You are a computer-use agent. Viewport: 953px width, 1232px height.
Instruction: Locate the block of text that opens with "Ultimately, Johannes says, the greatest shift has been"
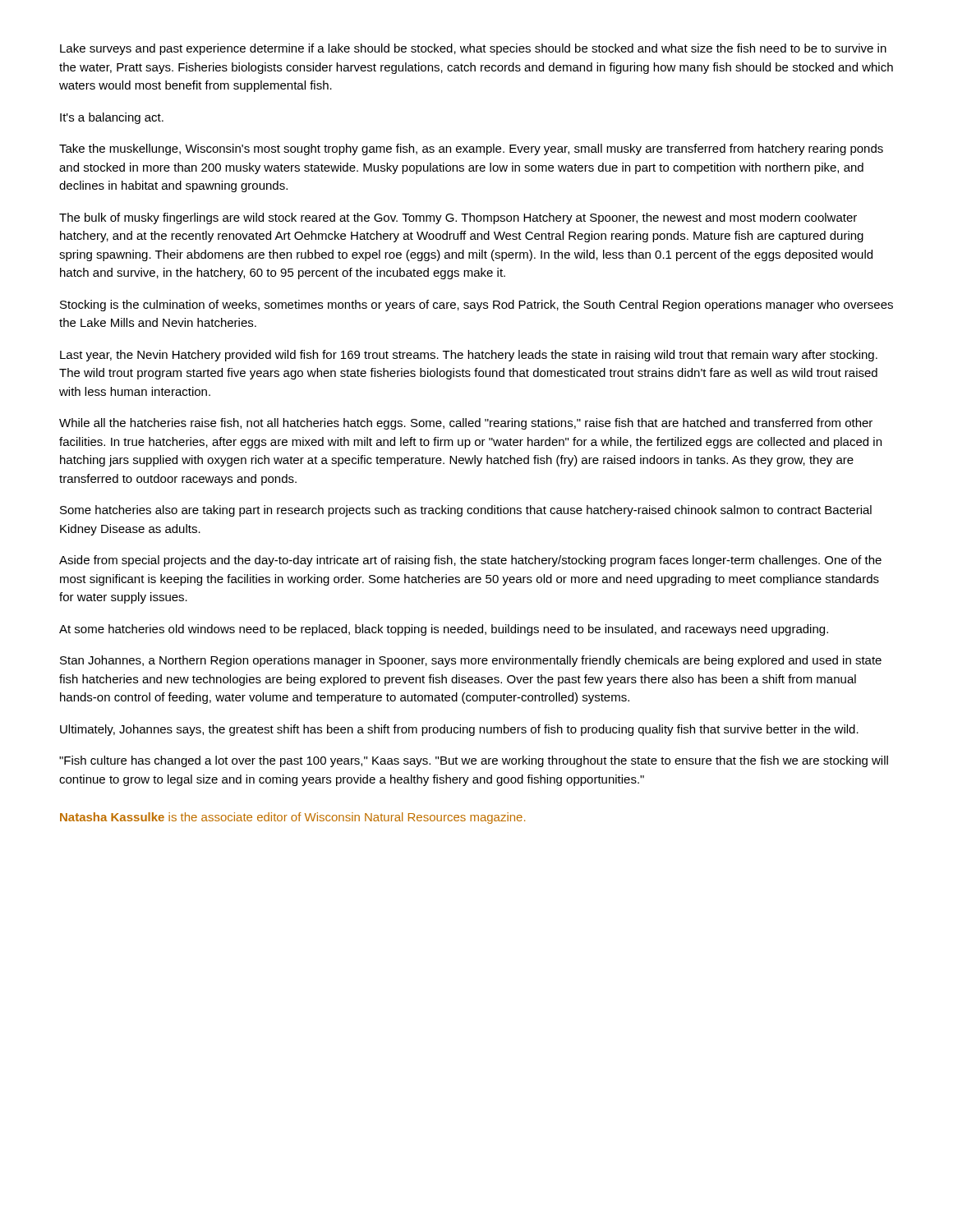pyautogui.click(x=459, y=729)
